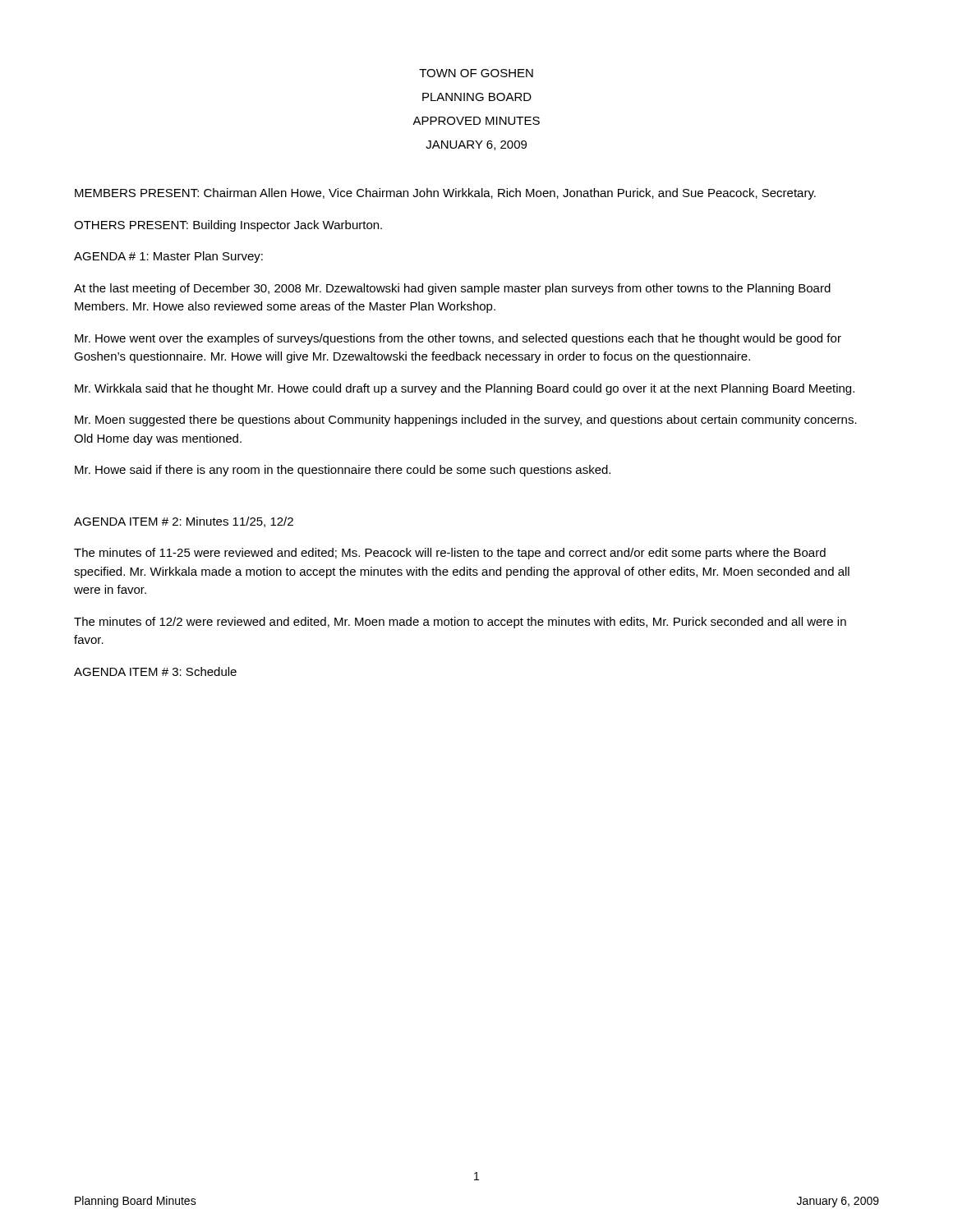Screen dimensions: 1232x953
Task: Navigate to the text starting "TOWN OF GOSHEN PLANNING BOARD"
Action: pyautogui.click(x=476, y=108)
